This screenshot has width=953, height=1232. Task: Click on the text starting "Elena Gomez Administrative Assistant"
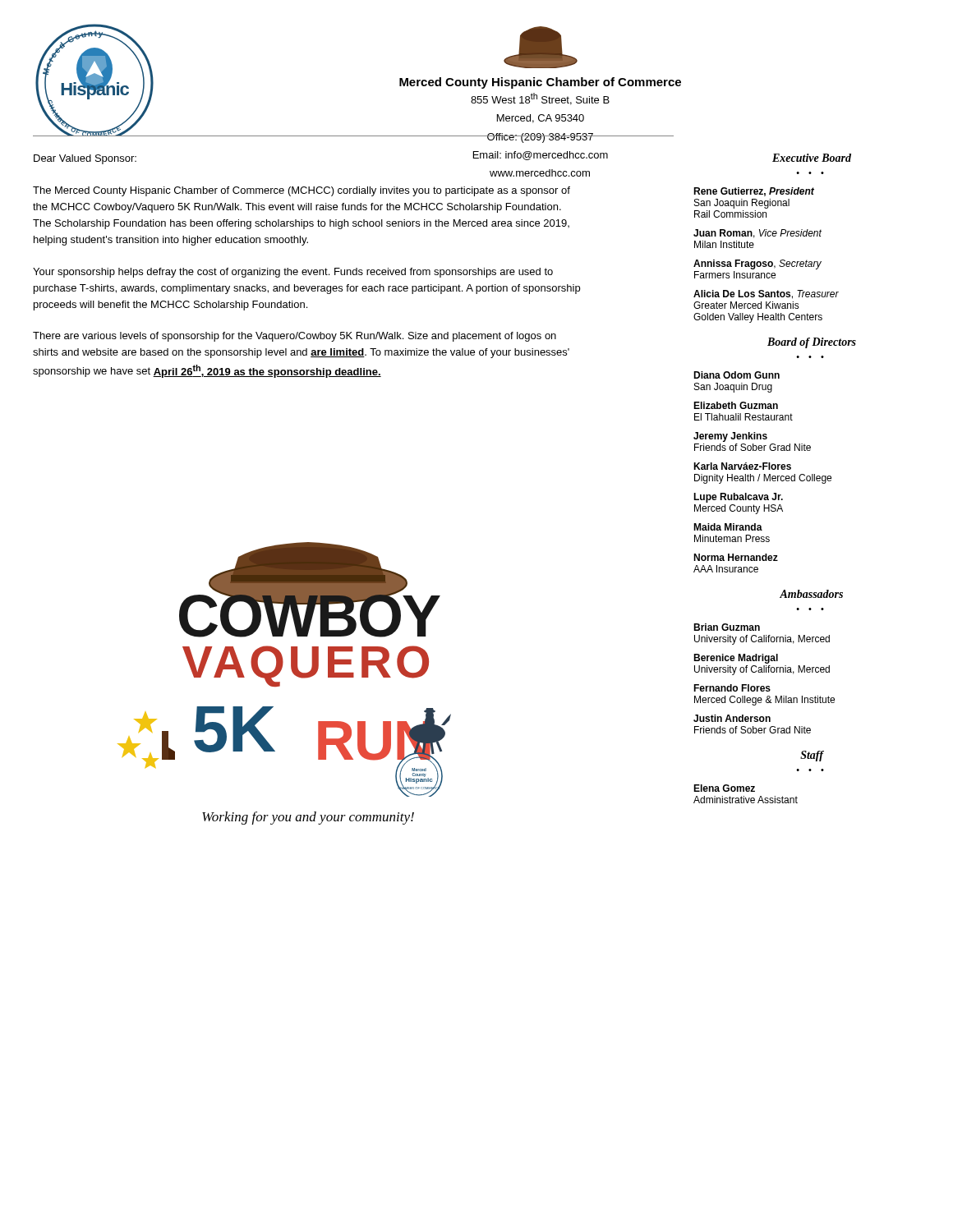(745, 794)
